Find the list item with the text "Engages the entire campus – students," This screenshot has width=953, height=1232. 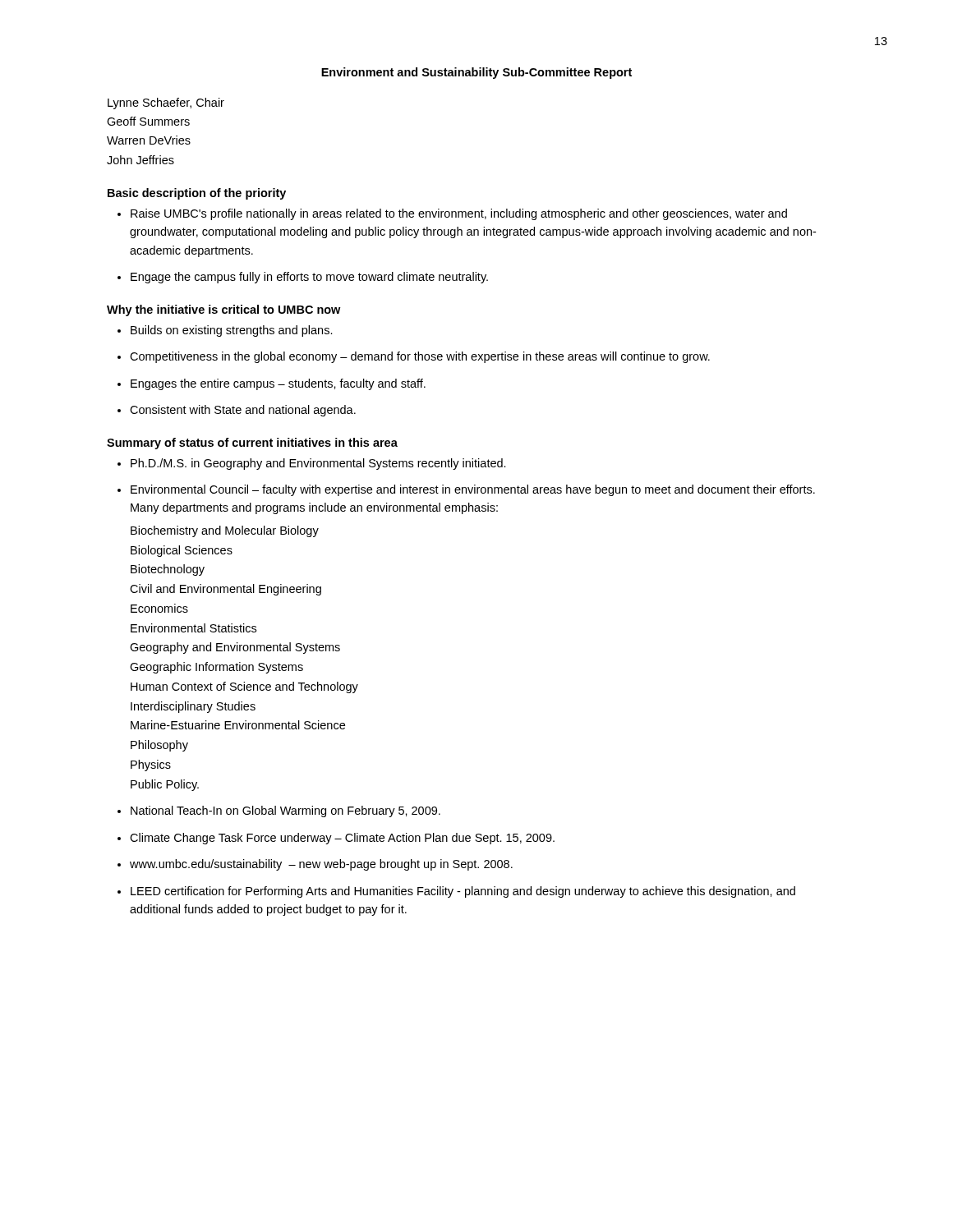point(278,383)
